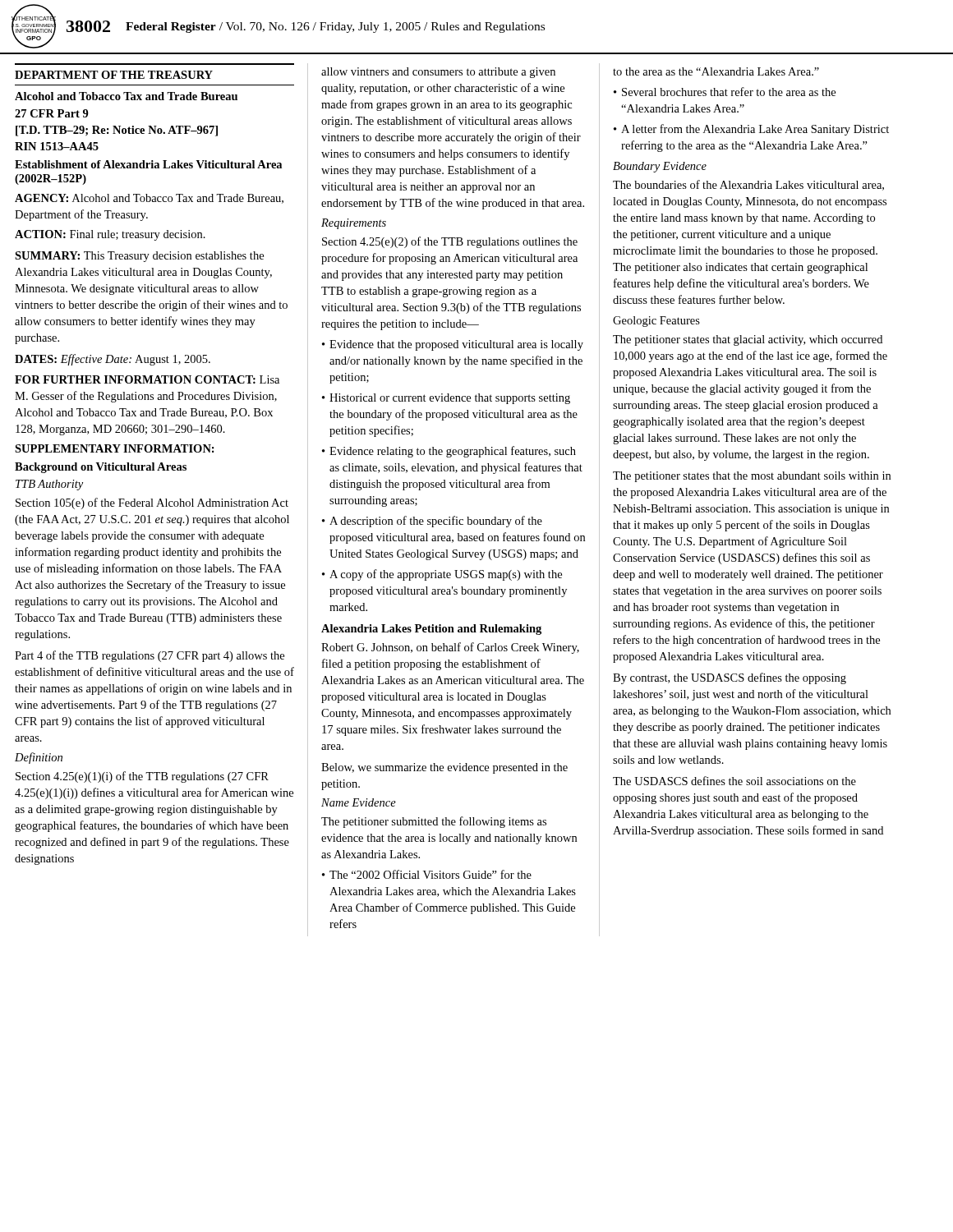
Task: Where is the passage that starts "•A letter from the Alexandria"?
Action: [753, 137]
